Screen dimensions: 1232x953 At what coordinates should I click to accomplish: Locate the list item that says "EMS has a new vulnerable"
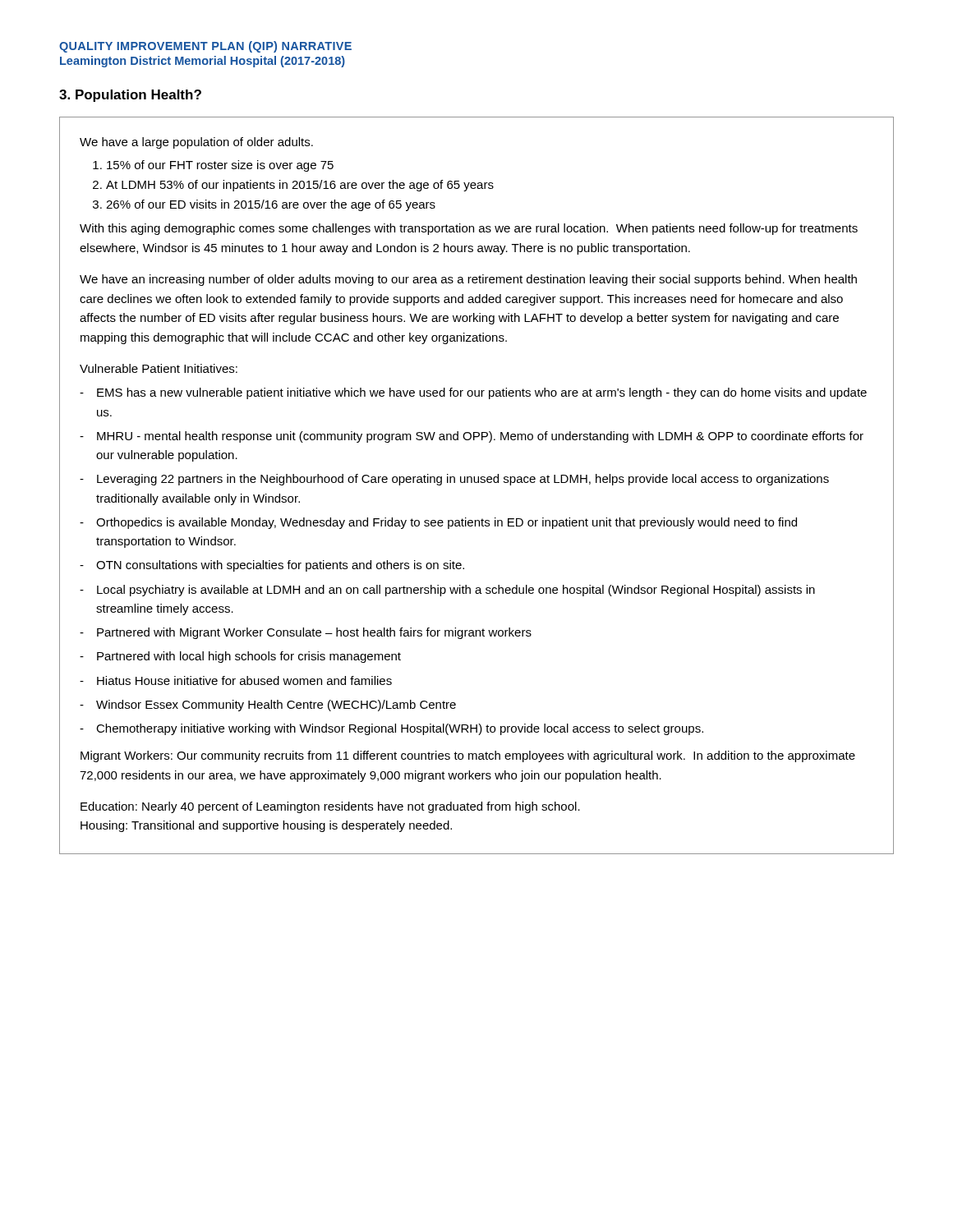click(x=482, y=402)
